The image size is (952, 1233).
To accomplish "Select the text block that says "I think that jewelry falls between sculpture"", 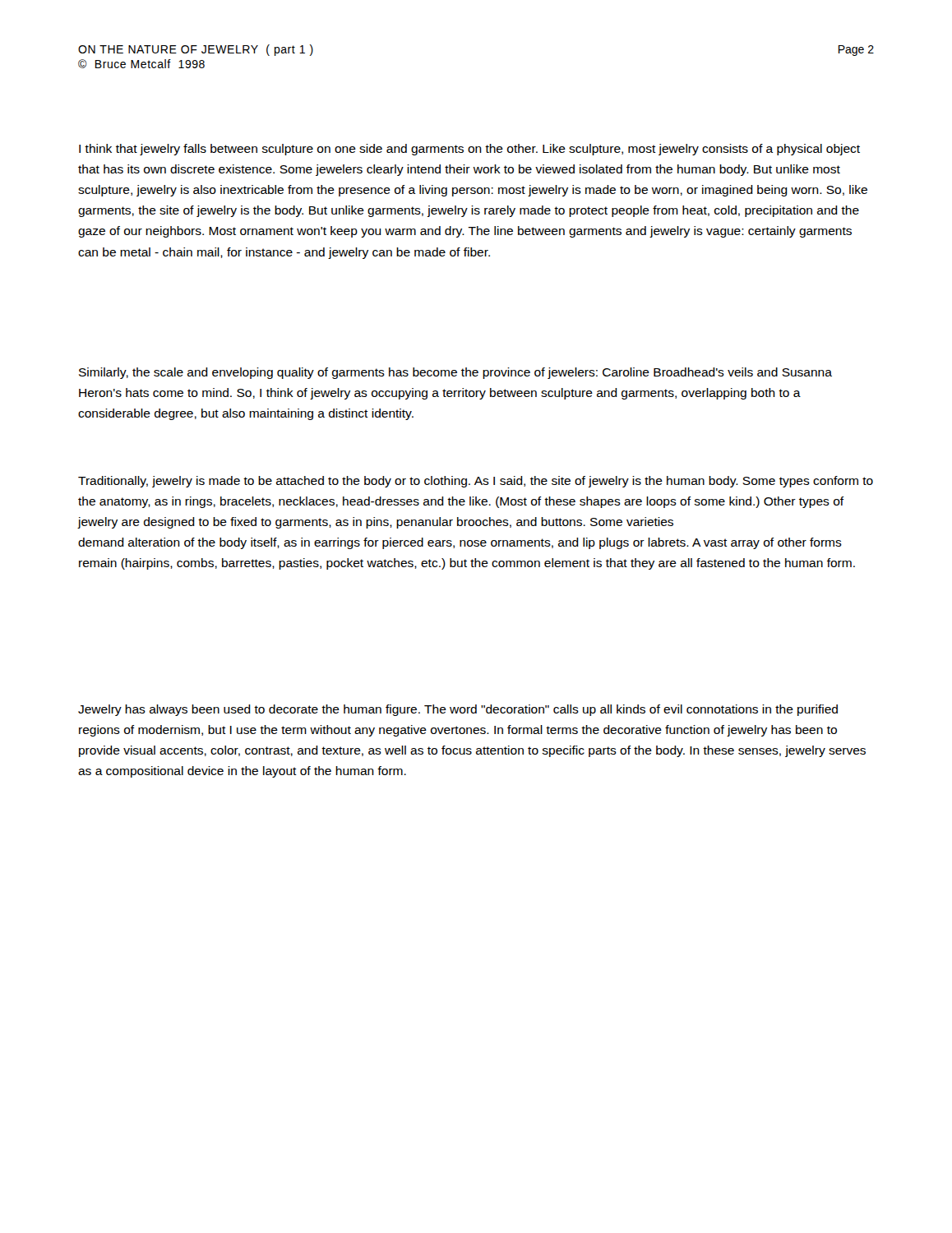I will pos(473,200).
